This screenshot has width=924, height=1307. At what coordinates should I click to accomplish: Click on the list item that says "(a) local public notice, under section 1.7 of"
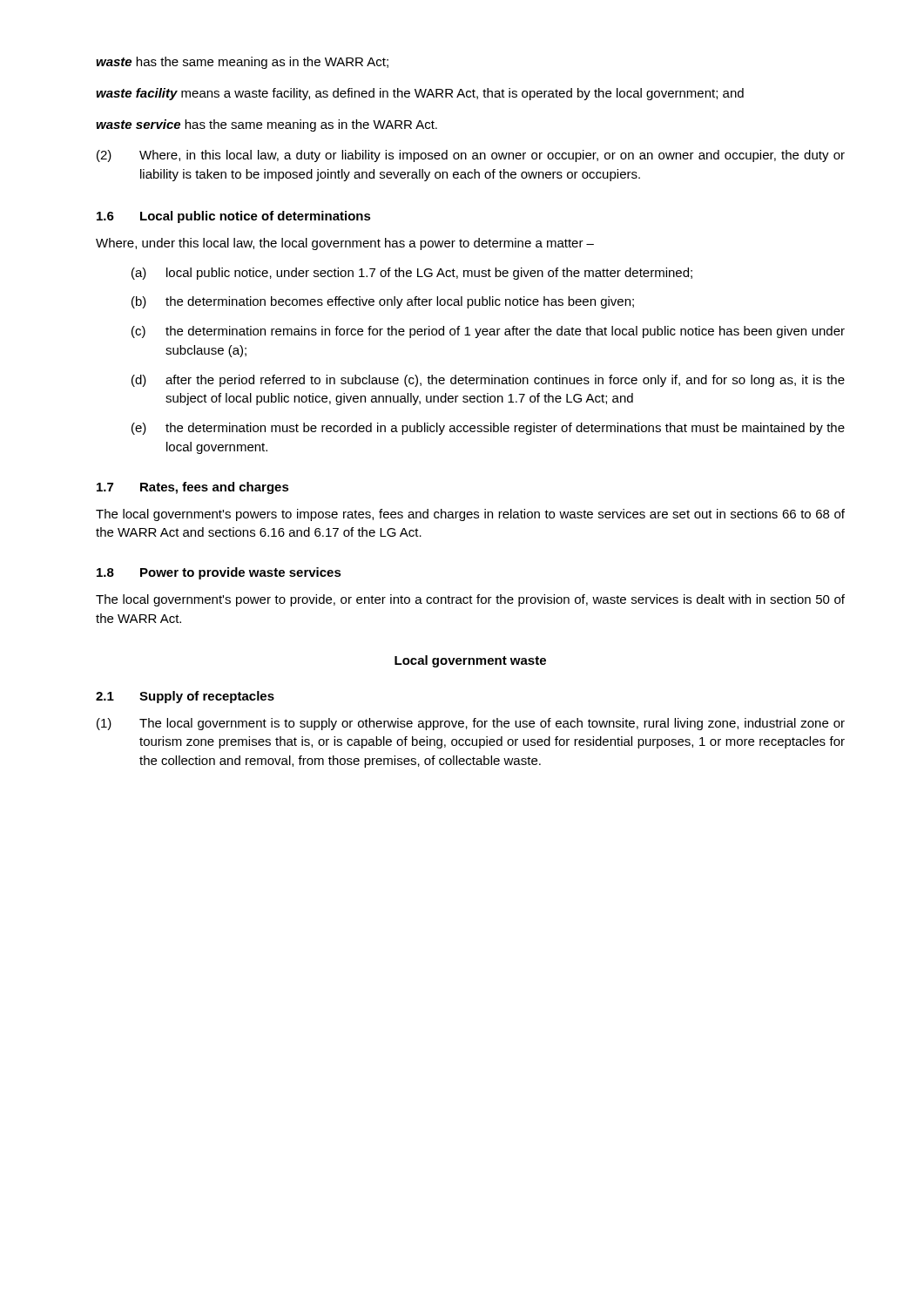488,272
